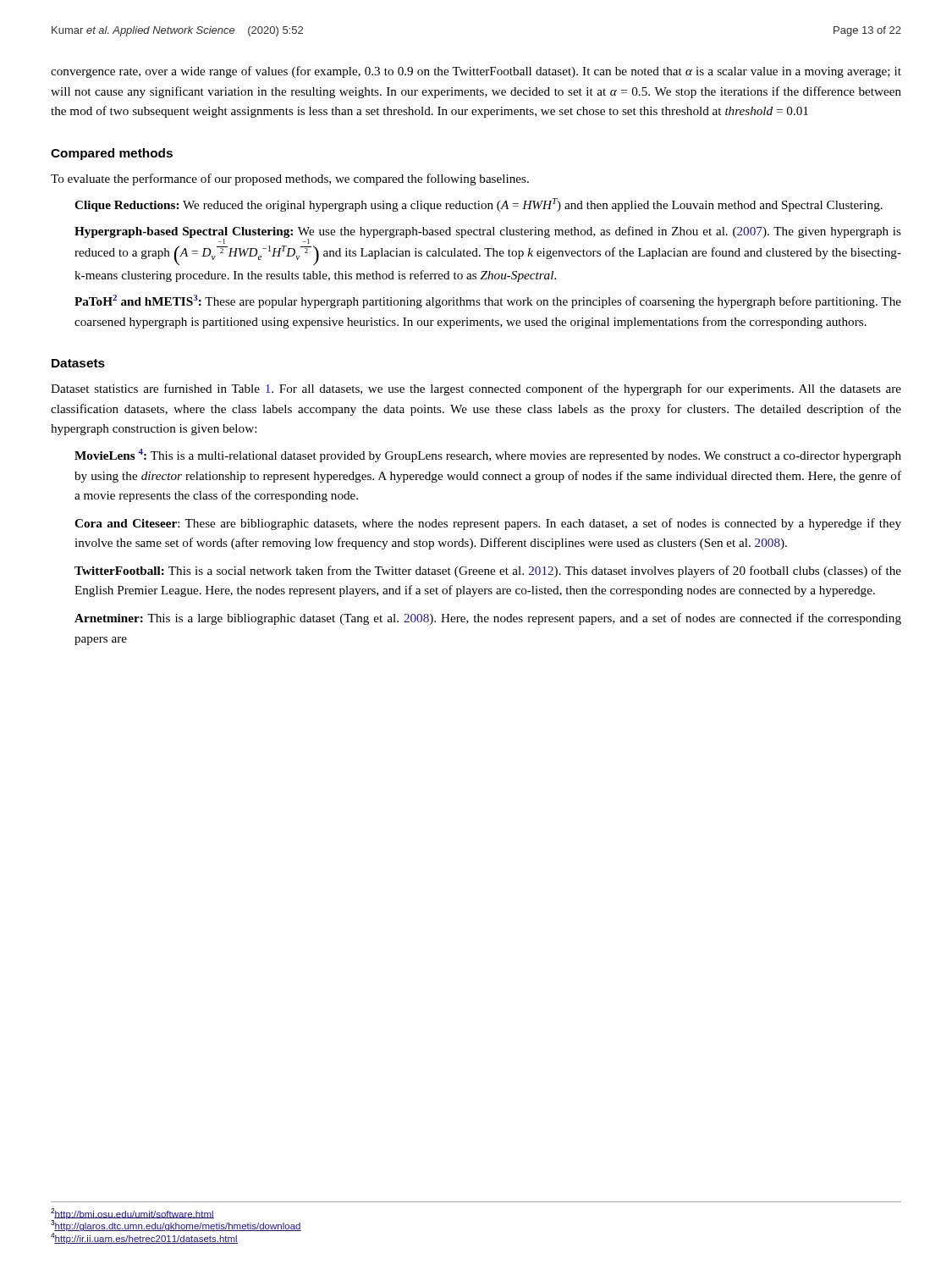Select the text block that says "To evaluate the performance of our proposed"
The height and width of the screenshot is (1270, 952).
coord(290,178)
